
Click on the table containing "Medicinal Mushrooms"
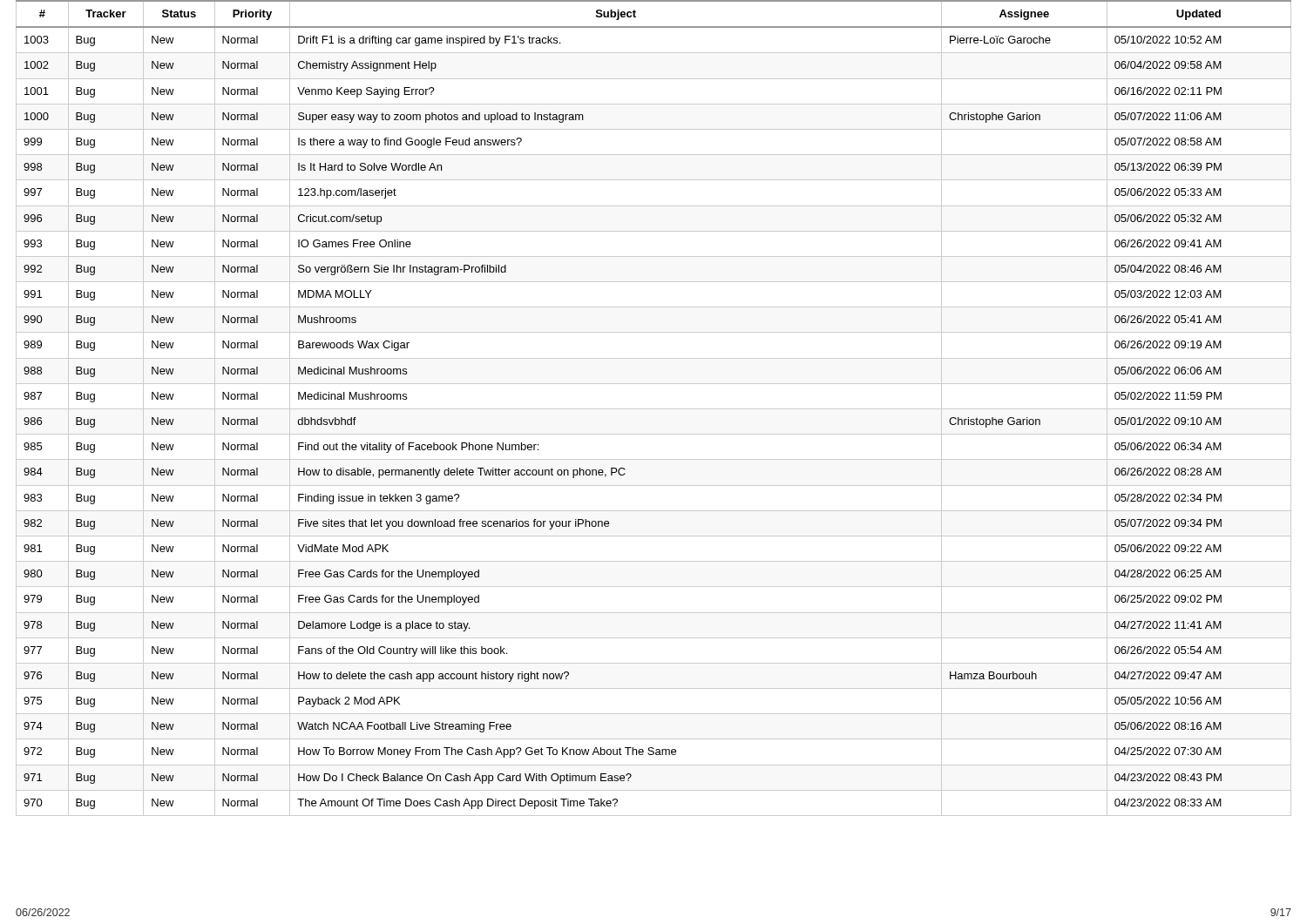(654, 408)
